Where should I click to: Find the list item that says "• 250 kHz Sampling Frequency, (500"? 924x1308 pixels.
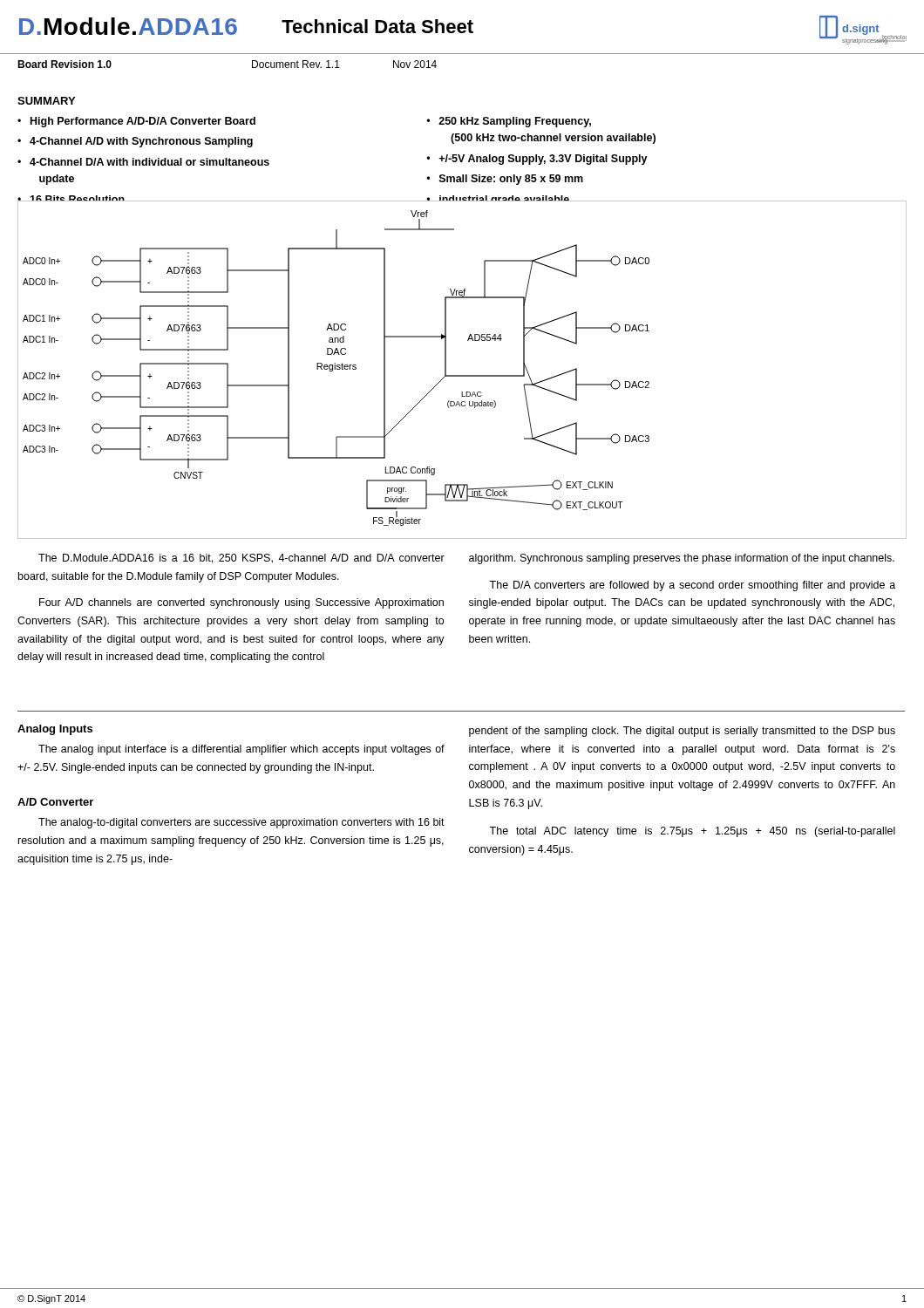coord(541,129)
